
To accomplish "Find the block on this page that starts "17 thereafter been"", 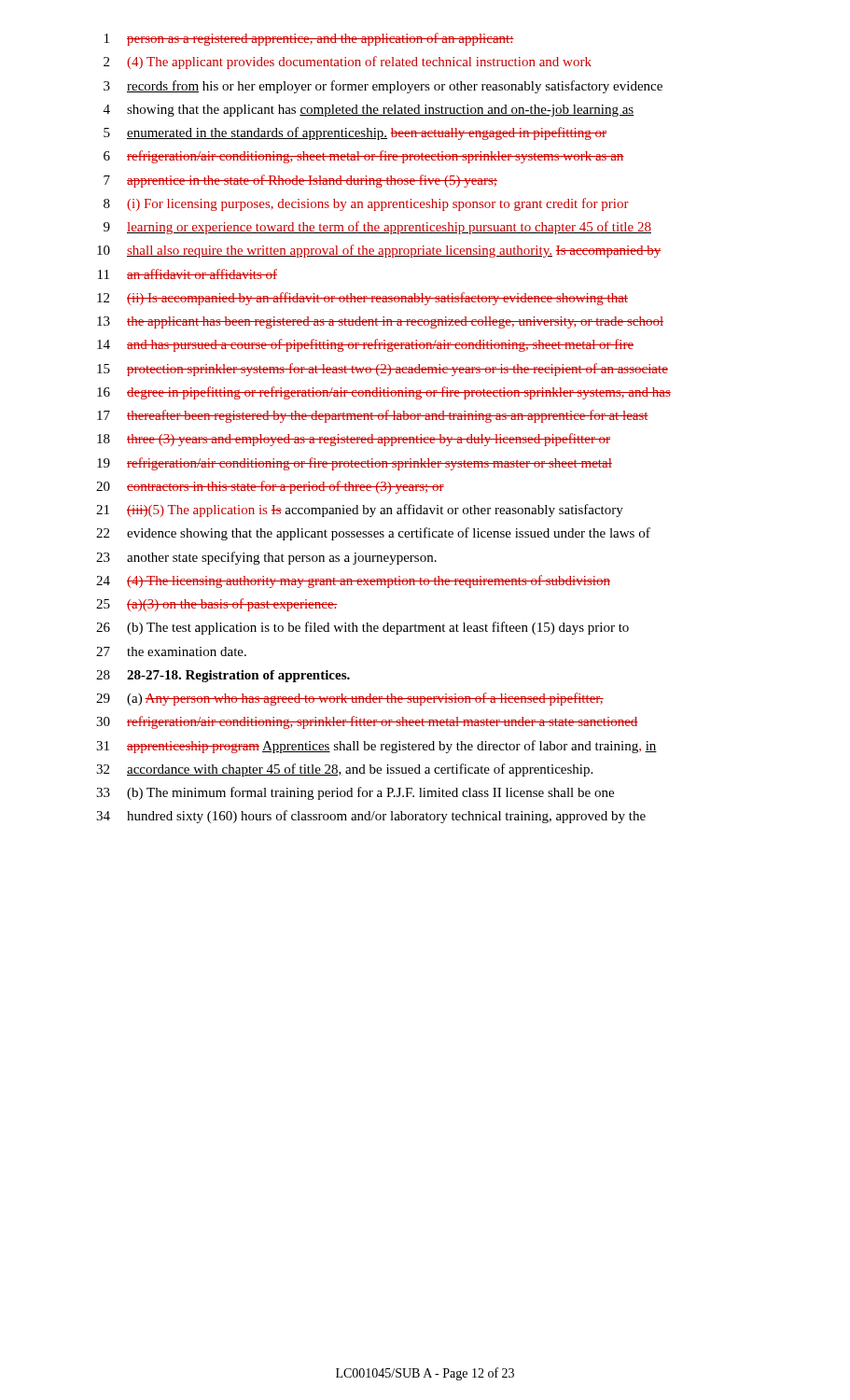I will [434, 416].
